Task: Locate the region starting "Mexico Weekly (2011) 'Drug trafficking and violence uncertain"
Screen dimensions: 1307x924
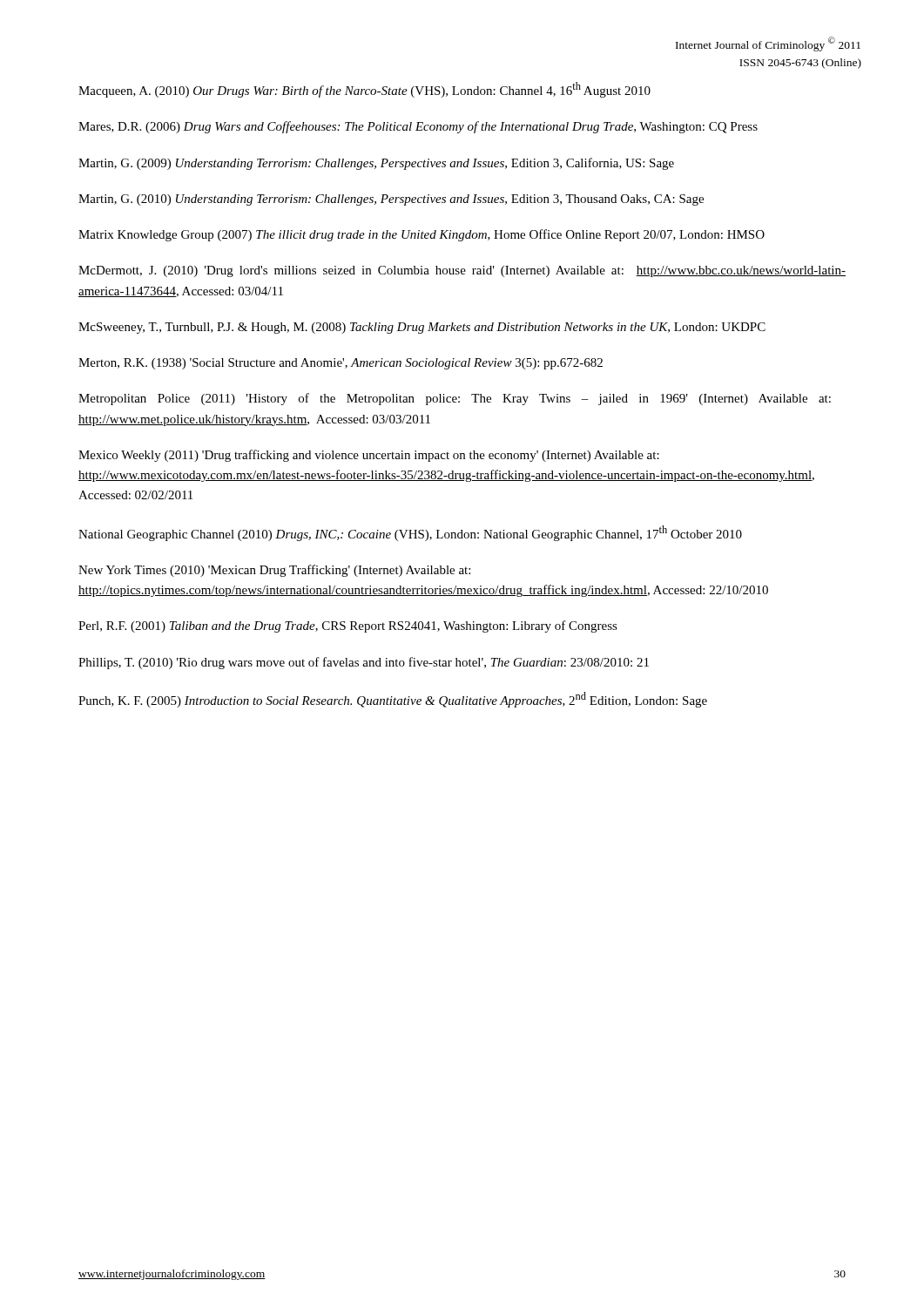Action: click(x=447, y=475)
